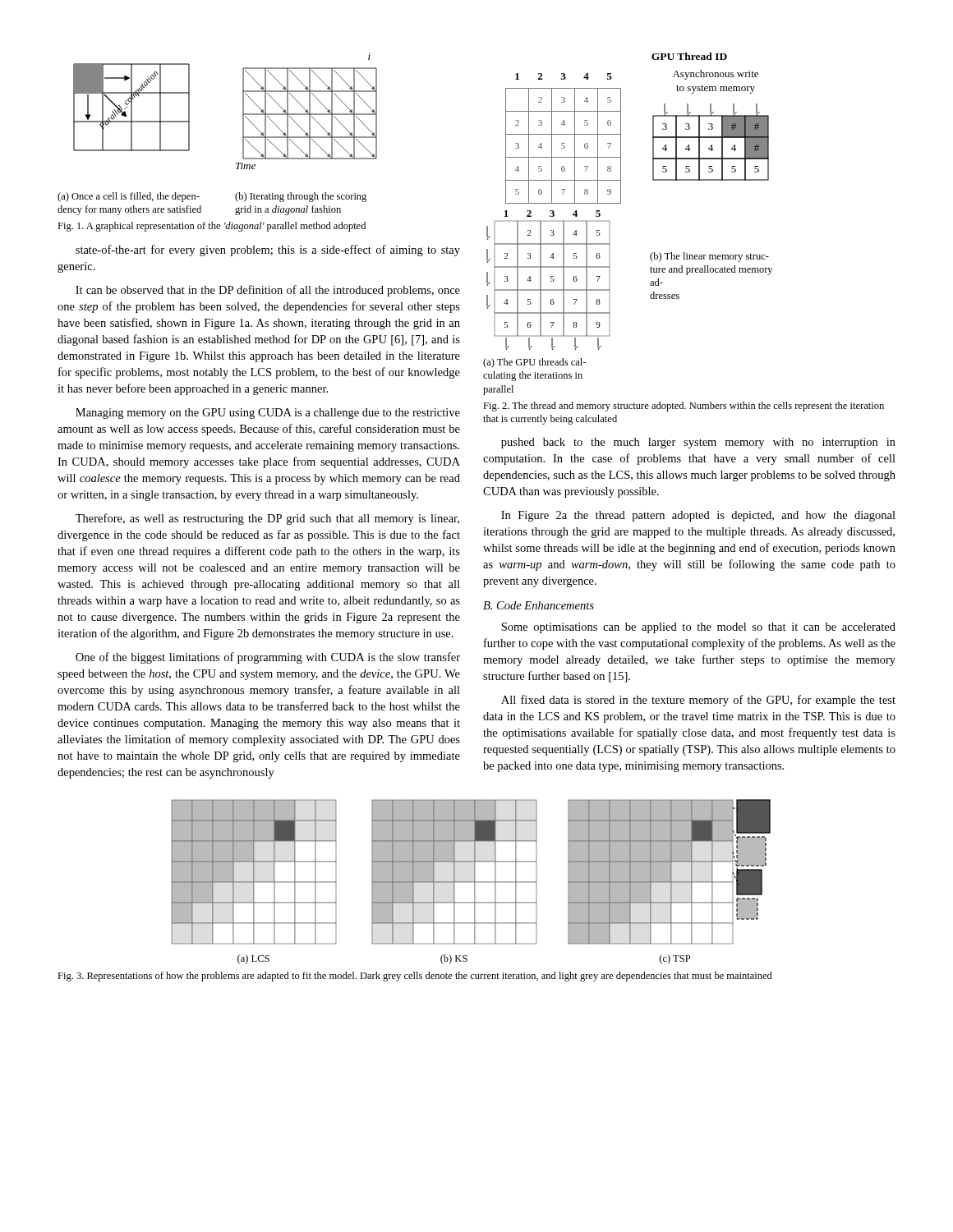This screenshot has height=1232, width=953.
Task: Locate the block of text that opens with "pushed back to the much larger system"
Action: (689, 467)
